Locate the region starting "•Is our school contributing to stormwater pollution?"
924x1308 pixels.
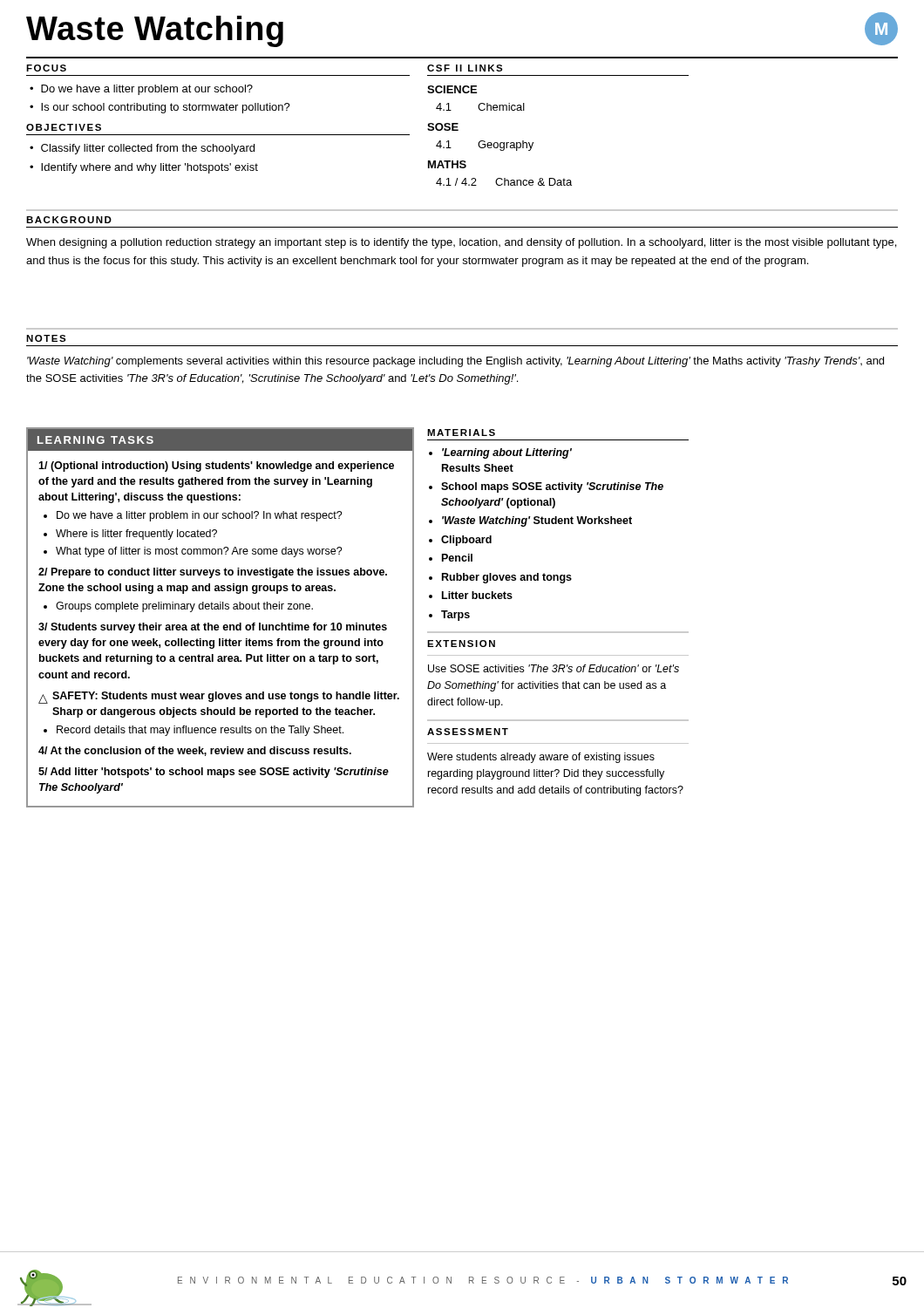point(160,107)
